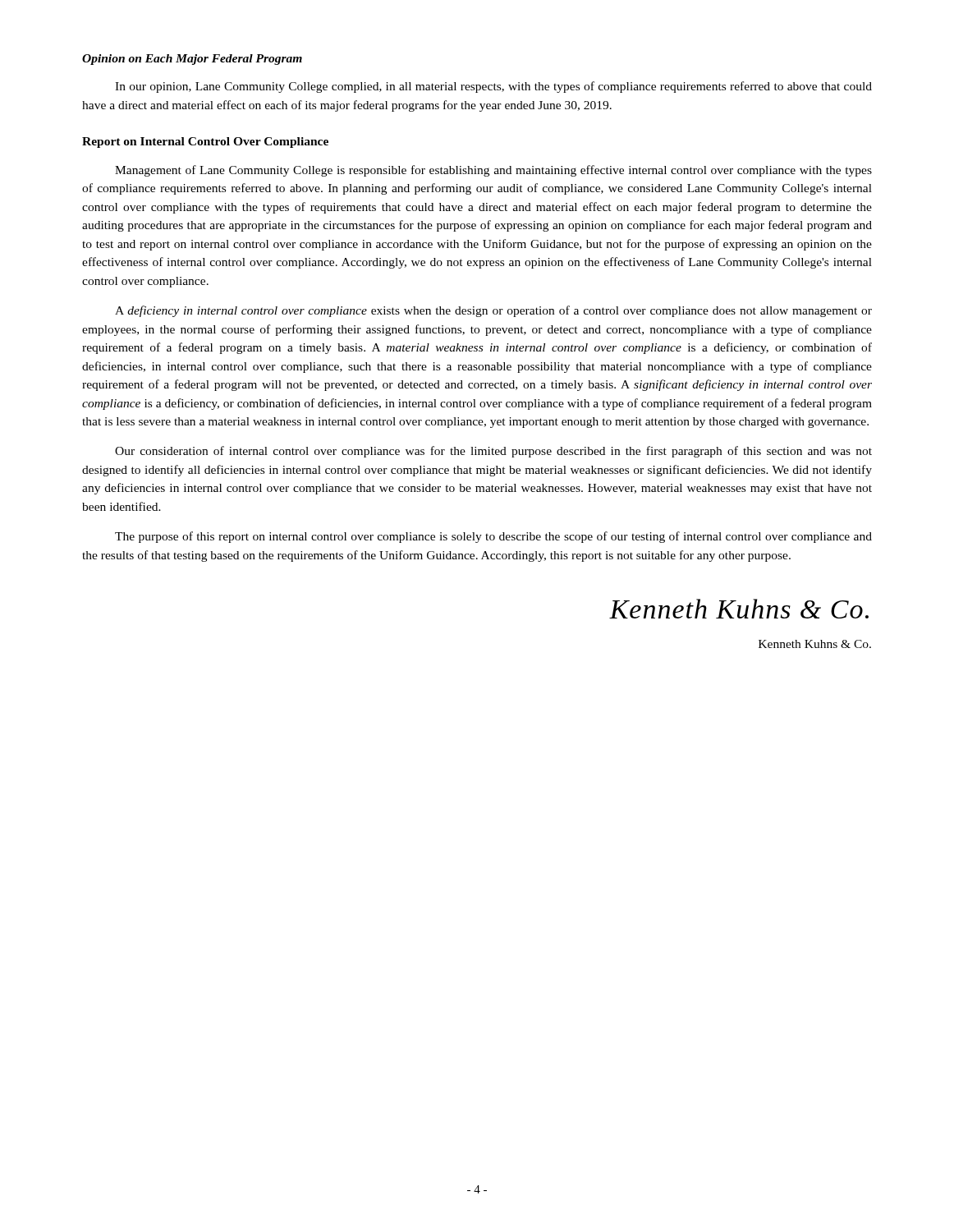Select the region starting "In our opinion, Lane"
Screen dimensions: 1232x954
pos(477,95)
